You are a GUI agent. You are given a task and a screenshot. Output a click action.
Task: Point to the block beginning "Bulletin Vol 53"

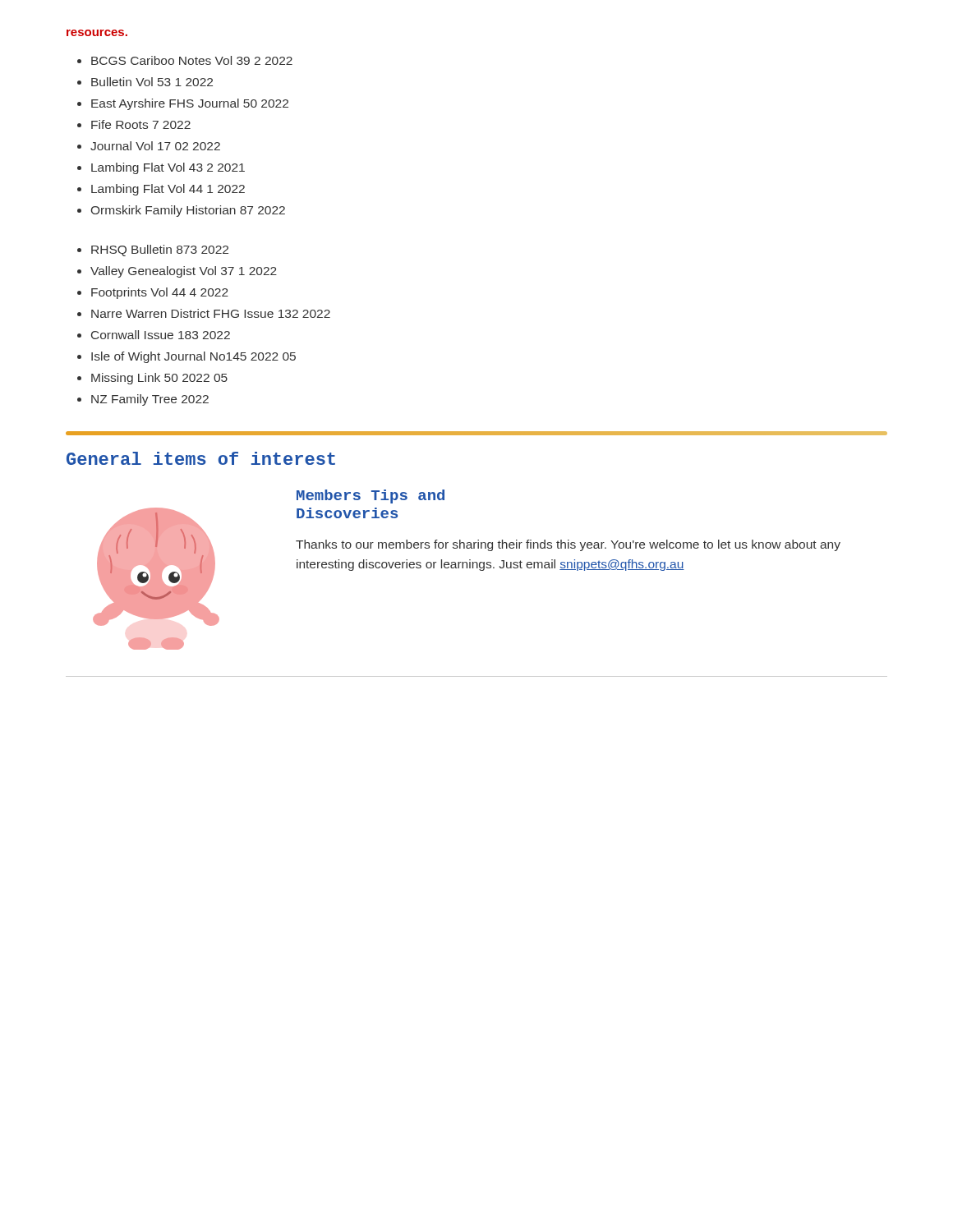(152, 82)
